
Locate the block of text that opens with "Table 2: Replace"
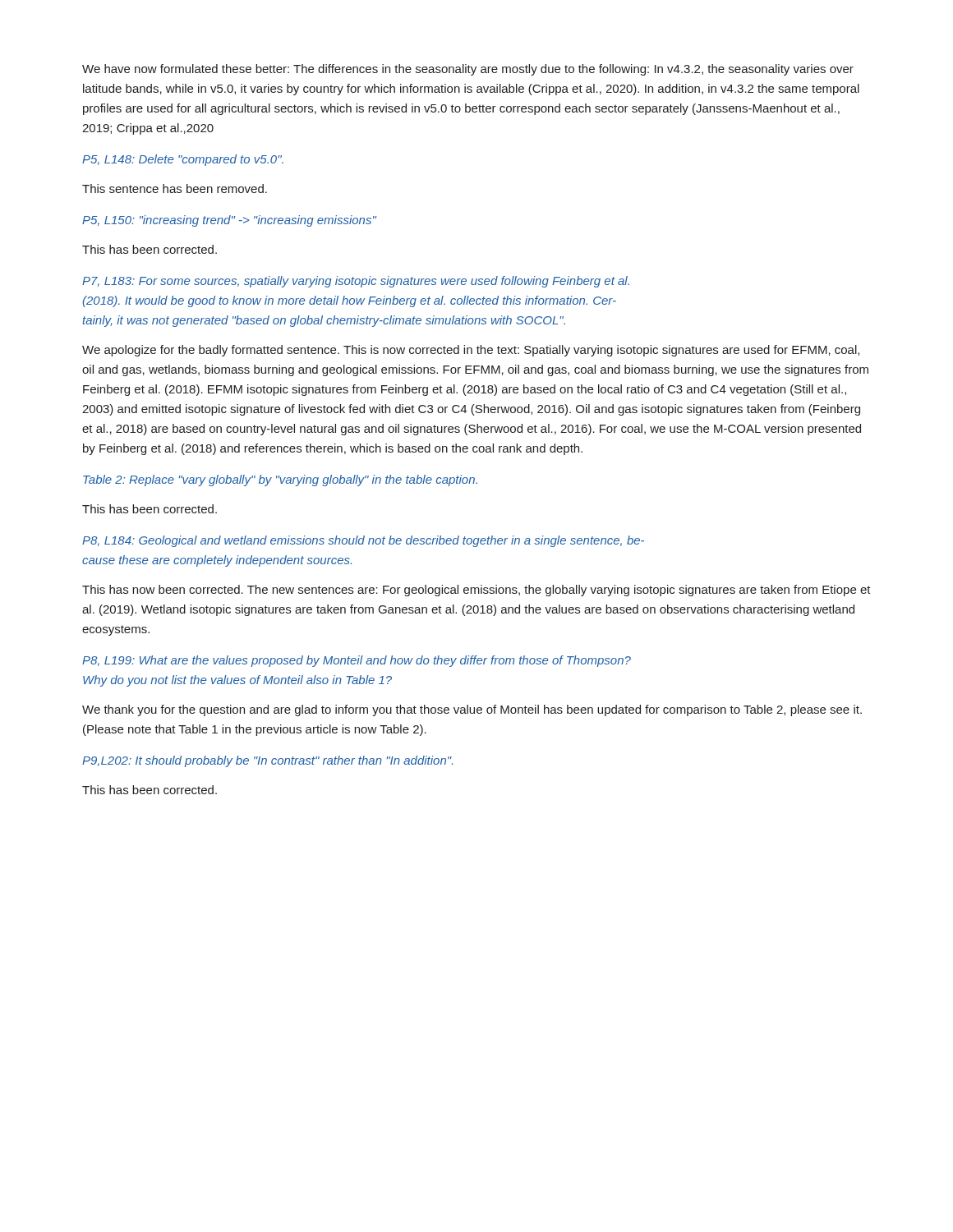click(280, 479)
